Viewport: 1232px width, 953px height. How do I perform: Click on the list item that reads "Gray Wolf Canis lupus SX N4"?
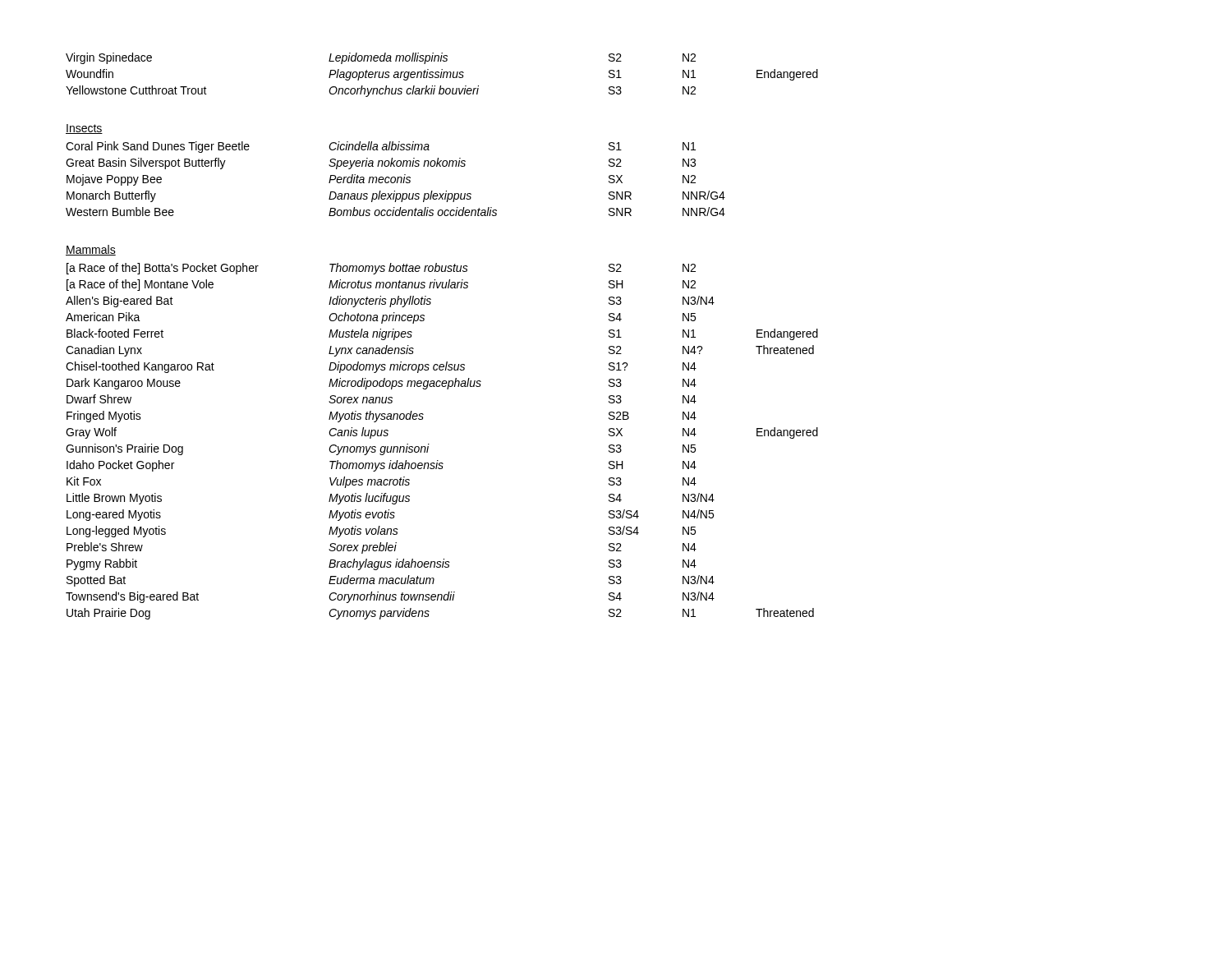pyautogui.click(x=83, y=433)
